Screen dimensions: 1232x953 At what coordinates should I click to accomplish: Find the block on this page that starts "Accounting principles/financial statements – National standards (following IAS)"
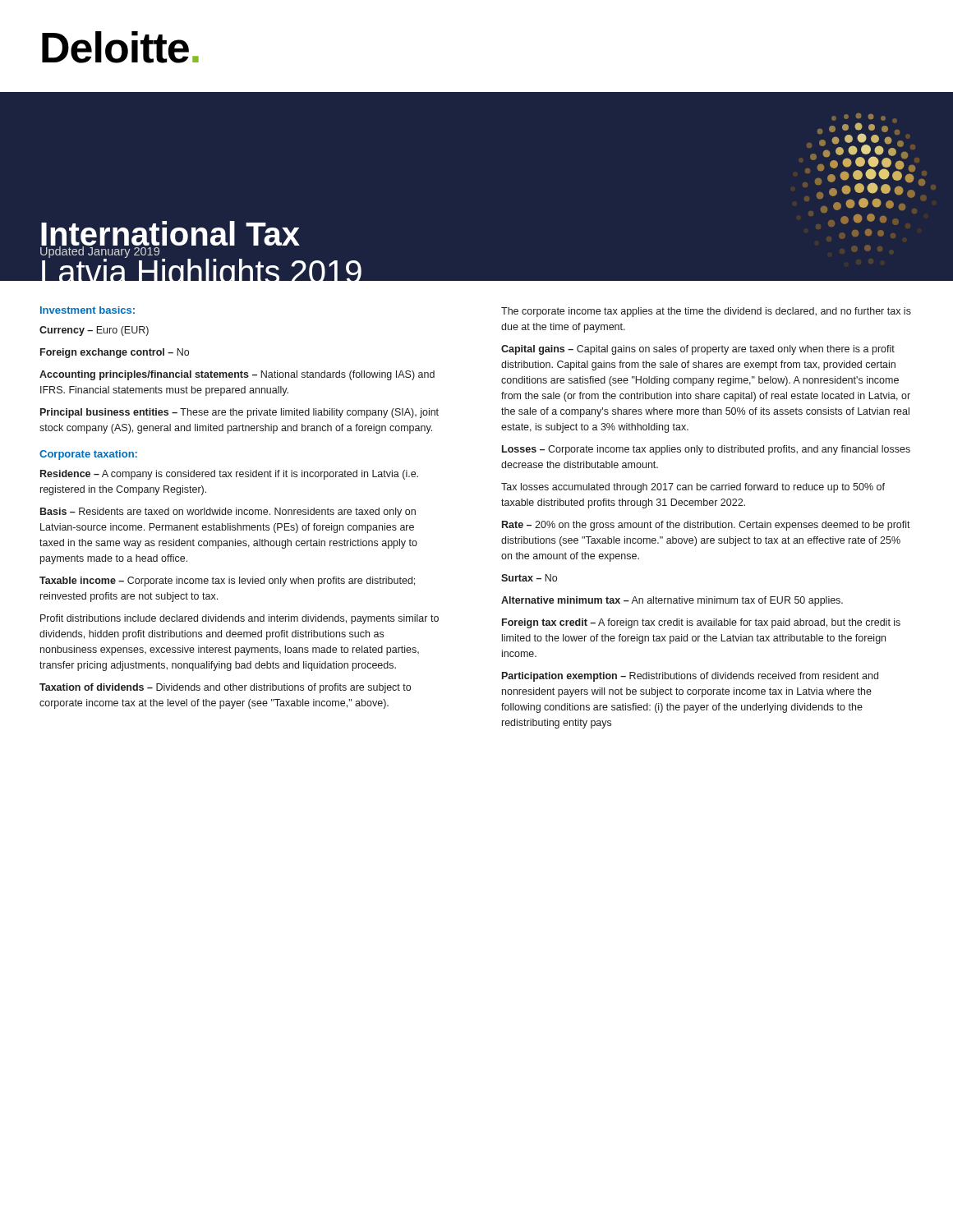(x=237, y=382)
